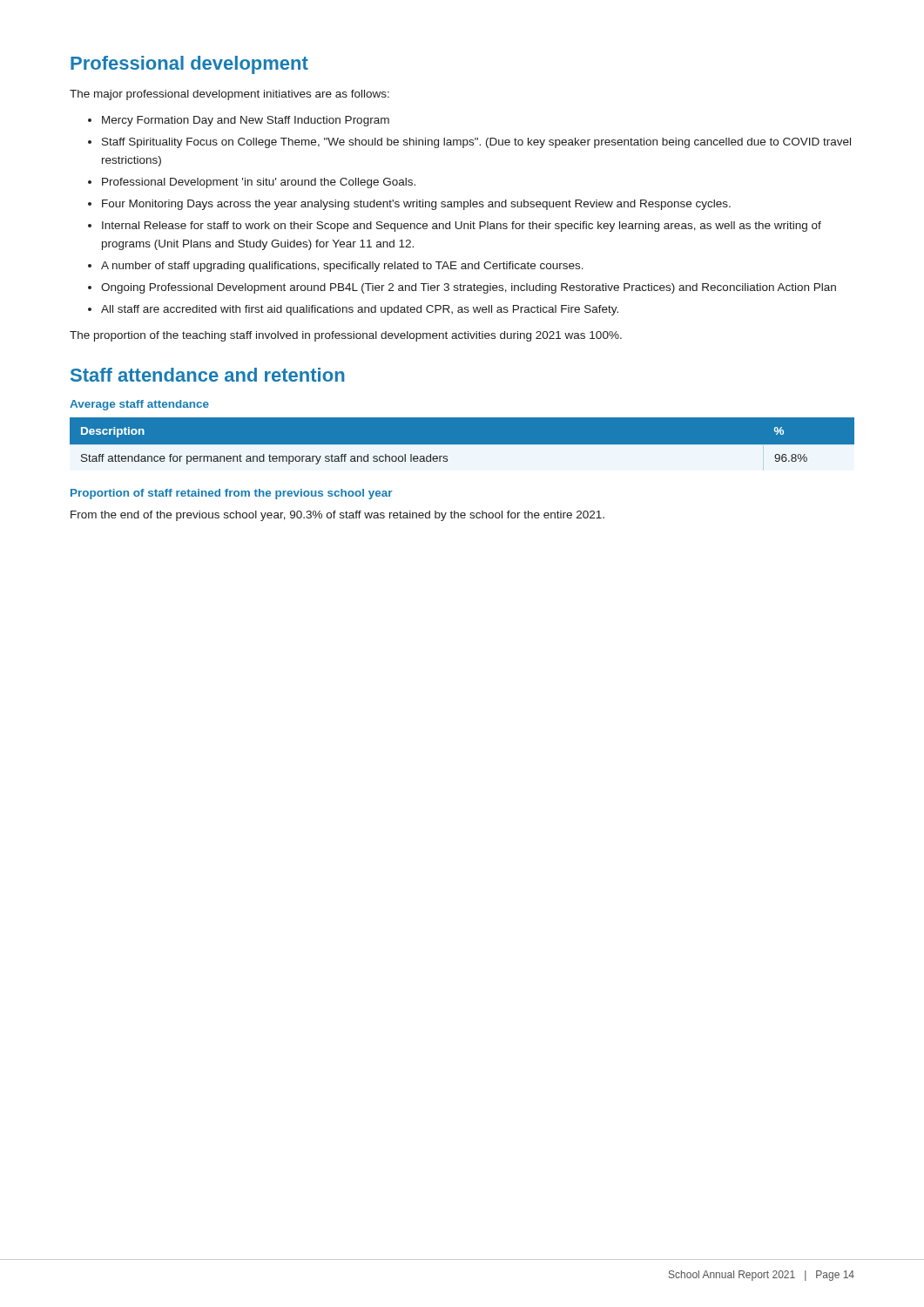
Task: Click on the region starting "A number of staff upgrading"
Action: [x=342, y=265]
